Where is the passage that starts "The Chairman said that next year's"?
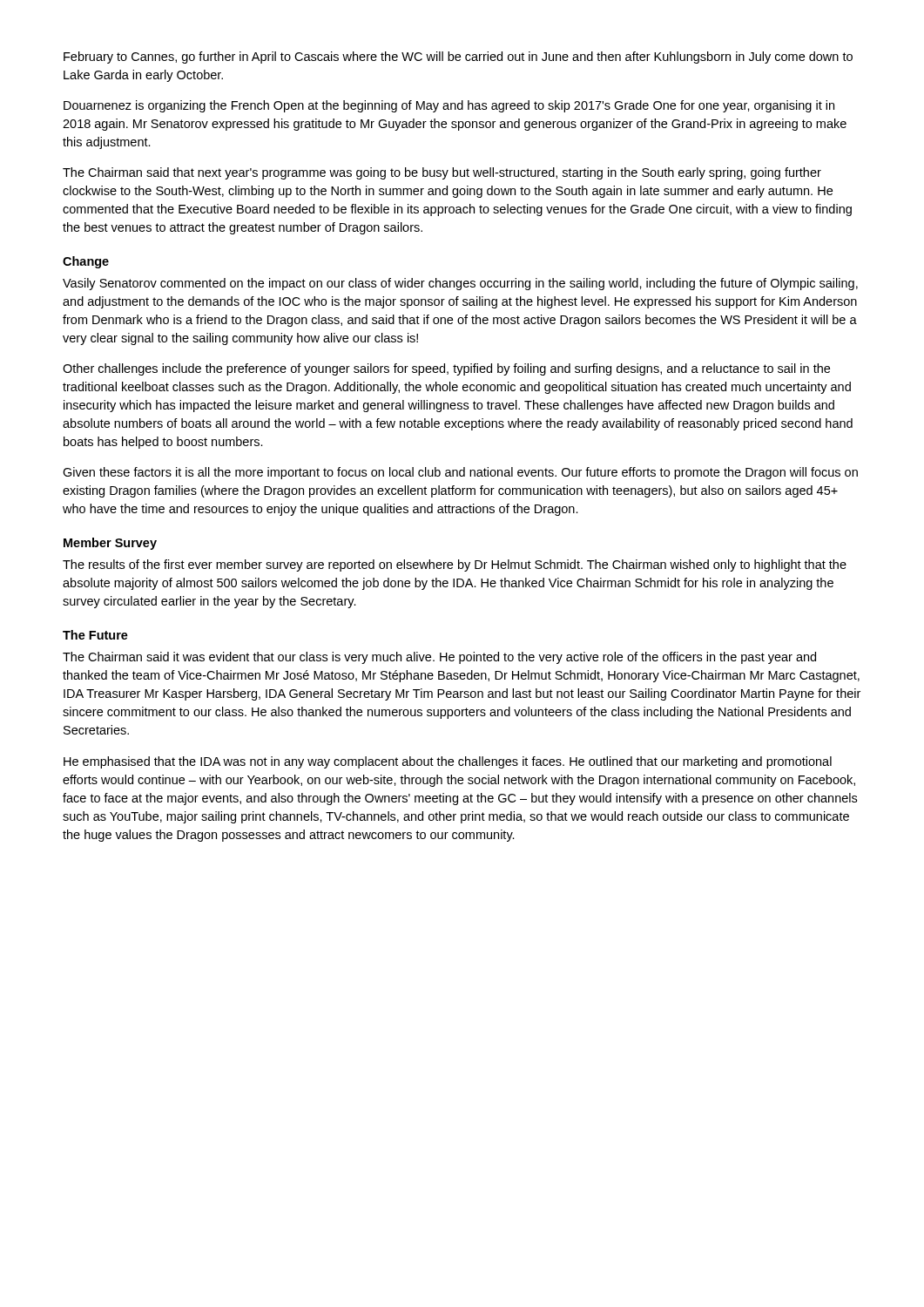924x1307 pixels. [458, 200]
